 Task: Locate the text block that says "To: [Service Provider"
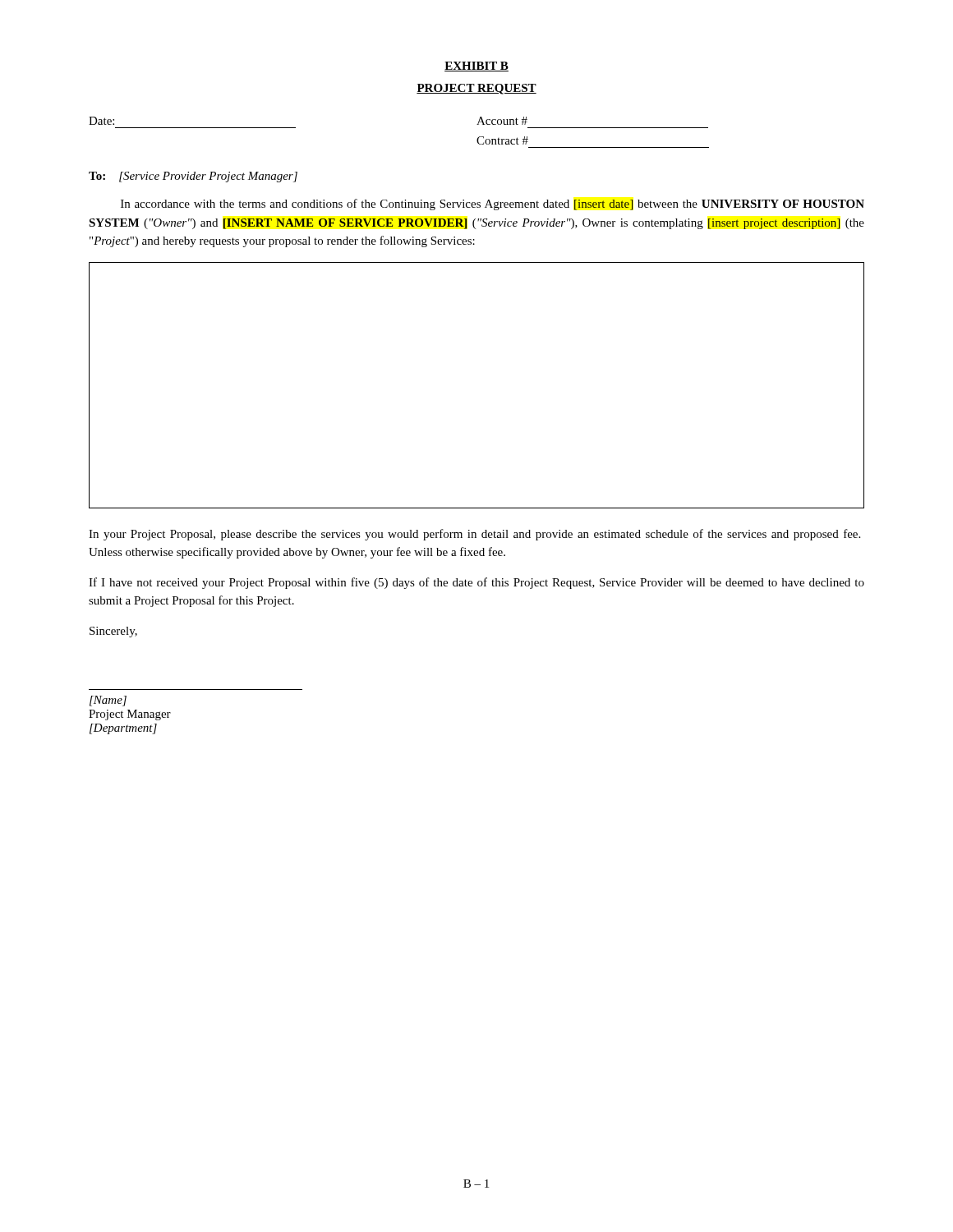pos(193,176)
